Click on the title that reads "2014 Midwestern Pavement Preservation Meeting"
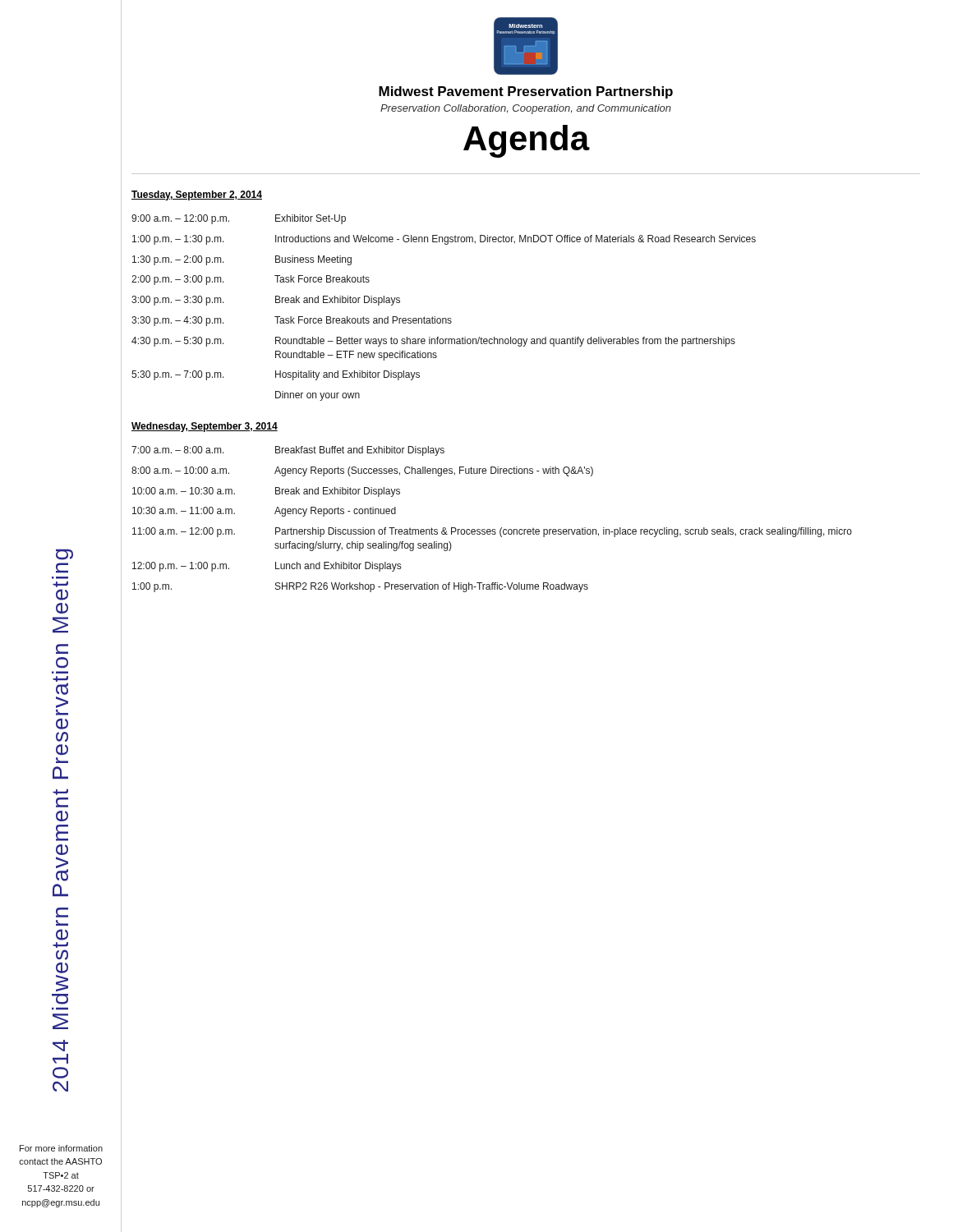 pos(61,820)
